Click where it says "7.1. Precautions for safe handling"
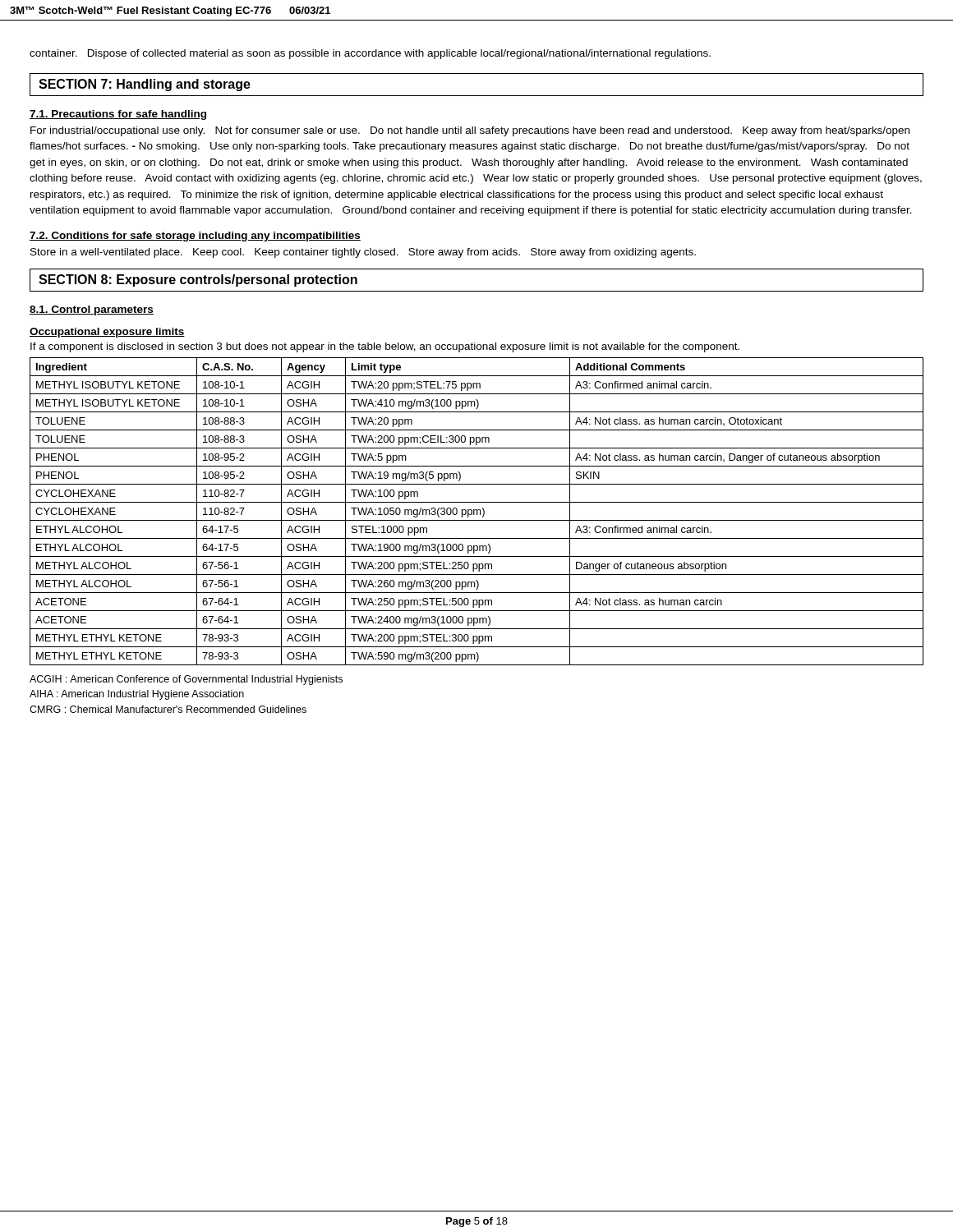Image resolution: width=953 pixels, height=1232 pixels. [x=118, y=113]
